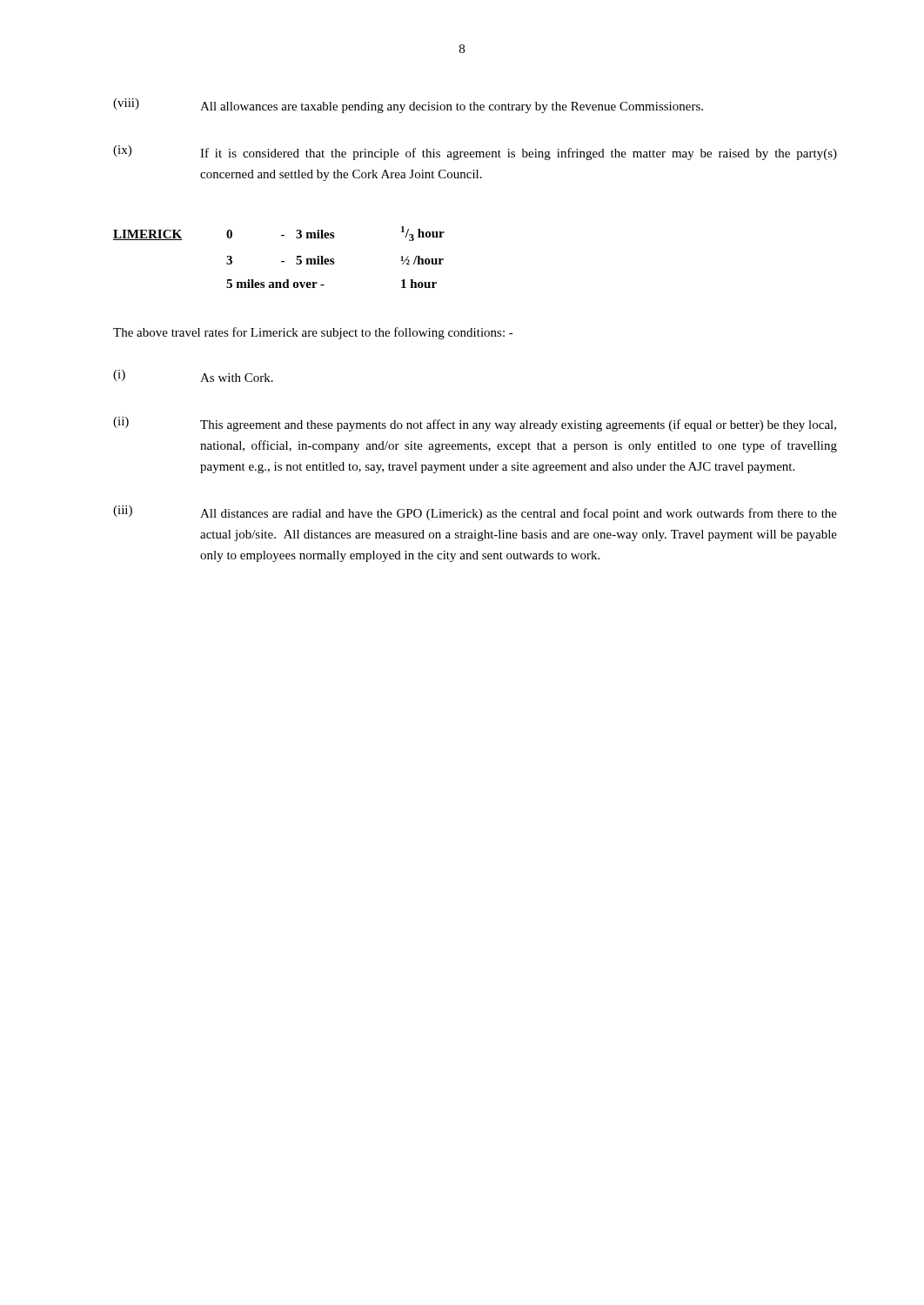Locate the text block with the text "The above travel rates for Limerick are"
This screenshot has width=924, height=1305.
pos(313,332)
